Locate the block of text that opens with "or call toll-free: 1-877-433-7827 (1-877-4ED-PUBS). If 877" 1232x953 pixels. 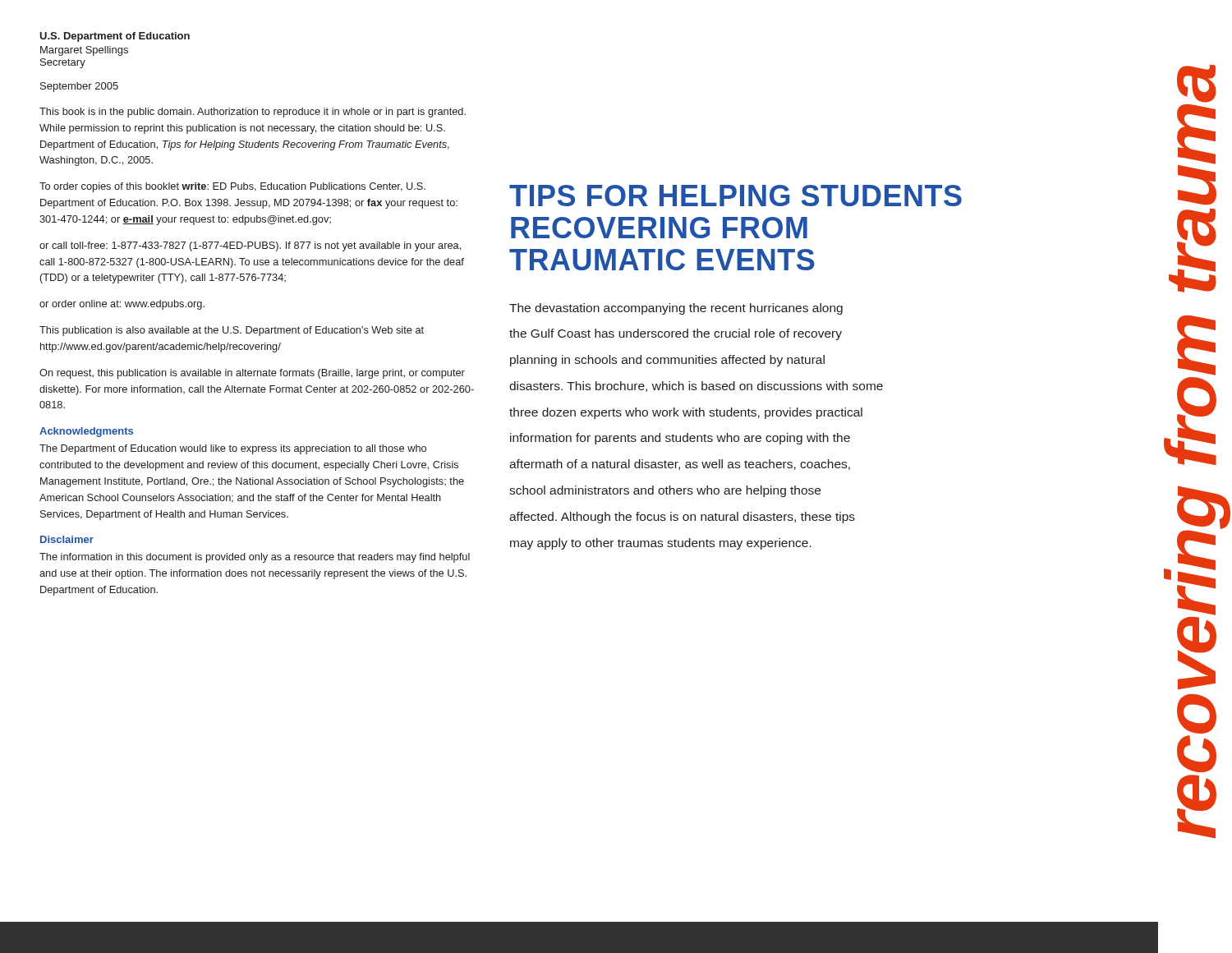point(252,261)
